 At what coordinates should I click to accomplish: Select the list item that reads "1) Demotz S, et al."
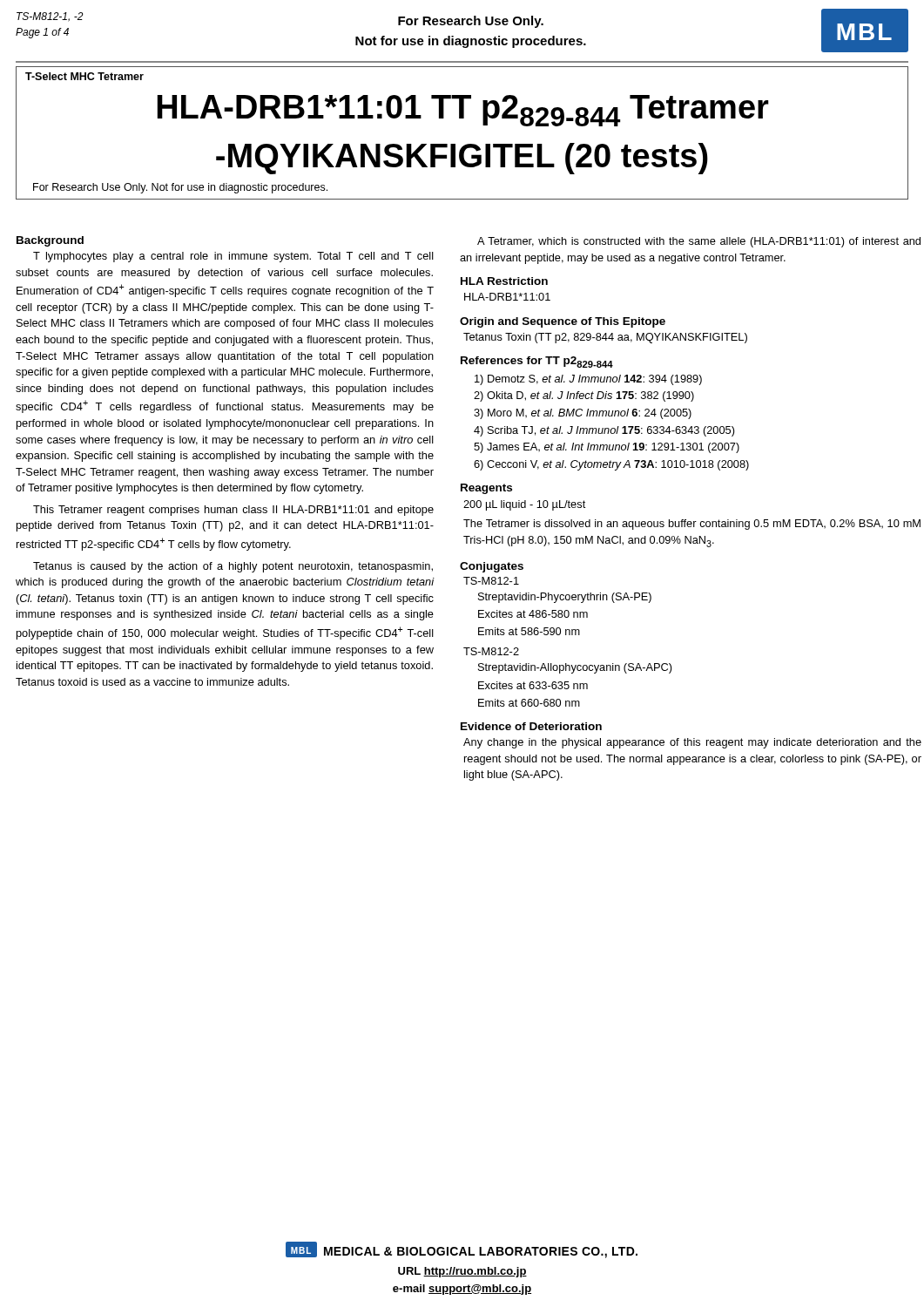pyautogui.click(x=588, y=379)
